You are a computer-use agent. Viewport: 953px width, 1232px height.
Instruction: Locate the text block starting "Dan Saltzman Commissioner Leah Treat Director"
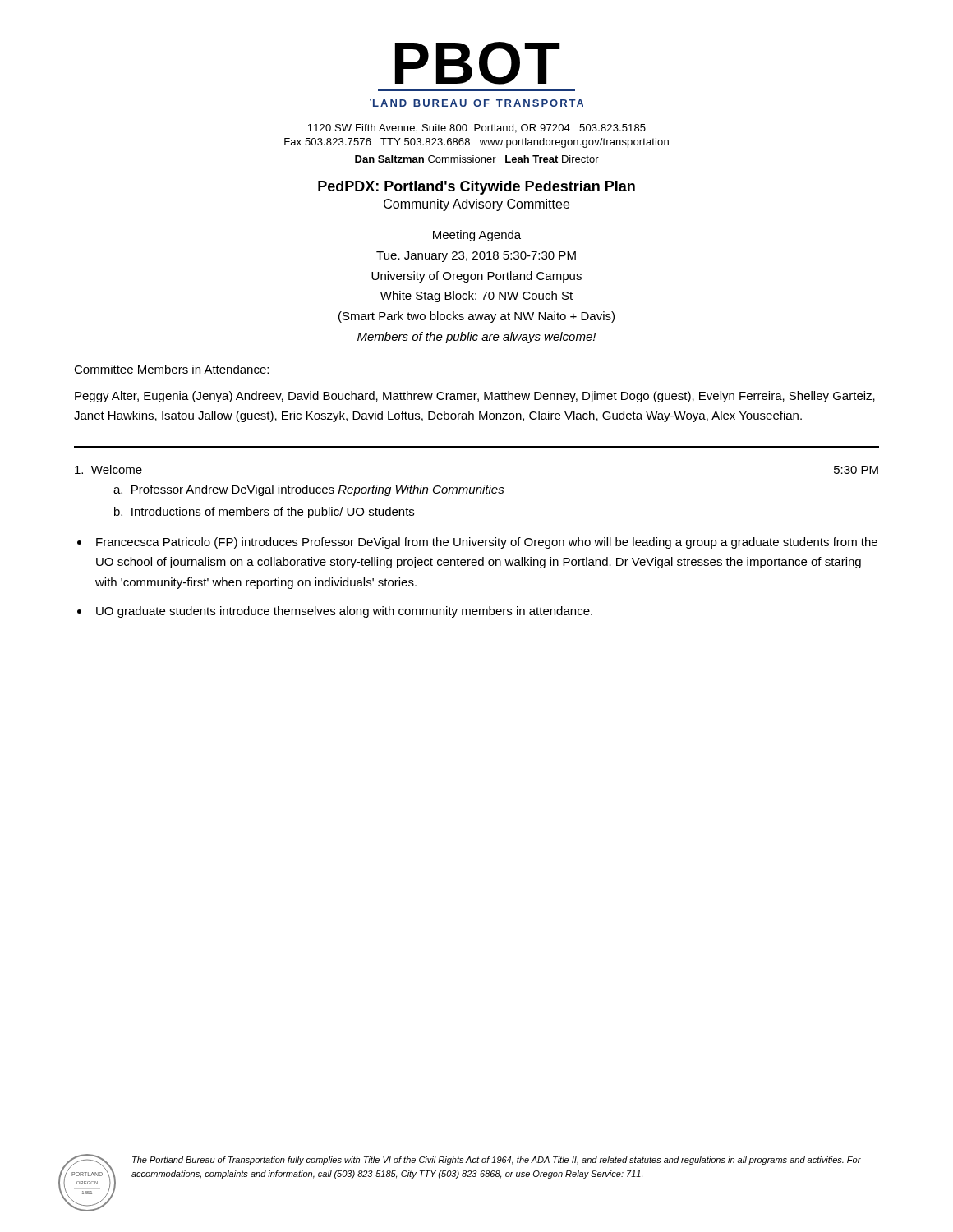[x=476, y=159]
